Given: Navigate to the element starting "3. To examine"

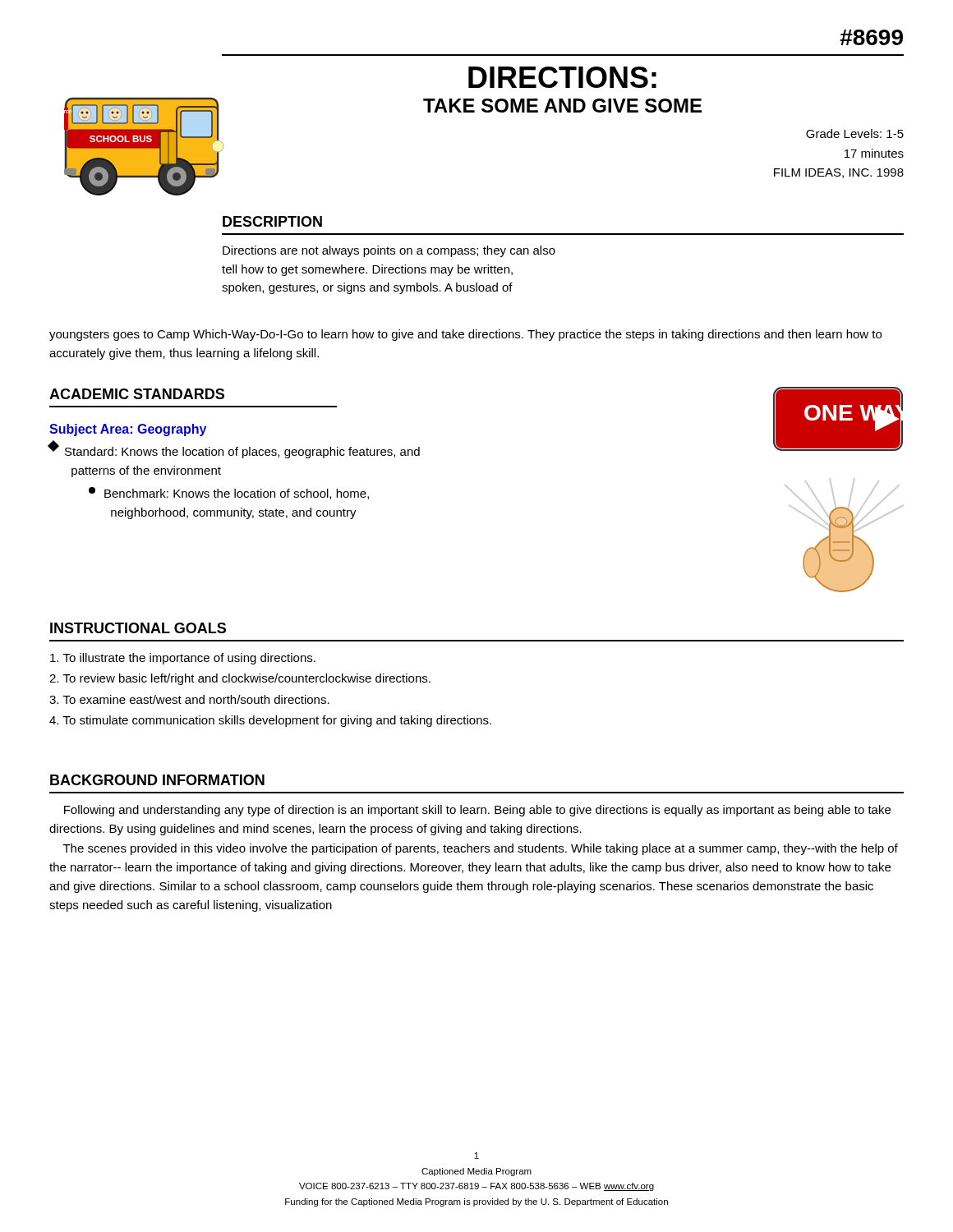Looking at the screenshot, I should click(190, 699).
